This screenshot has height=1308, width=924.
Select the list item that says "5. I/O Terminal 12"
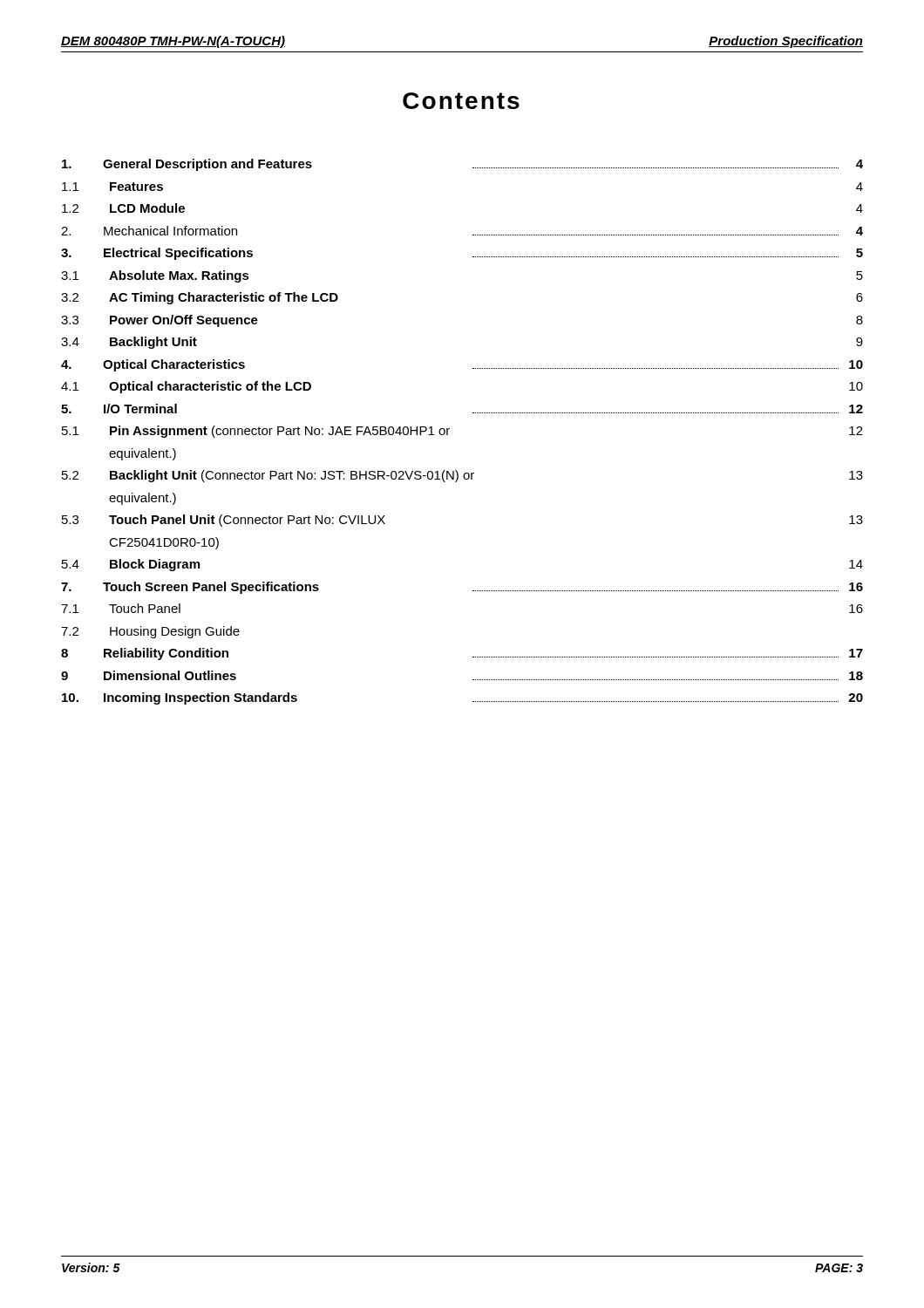tap(462, 408)
